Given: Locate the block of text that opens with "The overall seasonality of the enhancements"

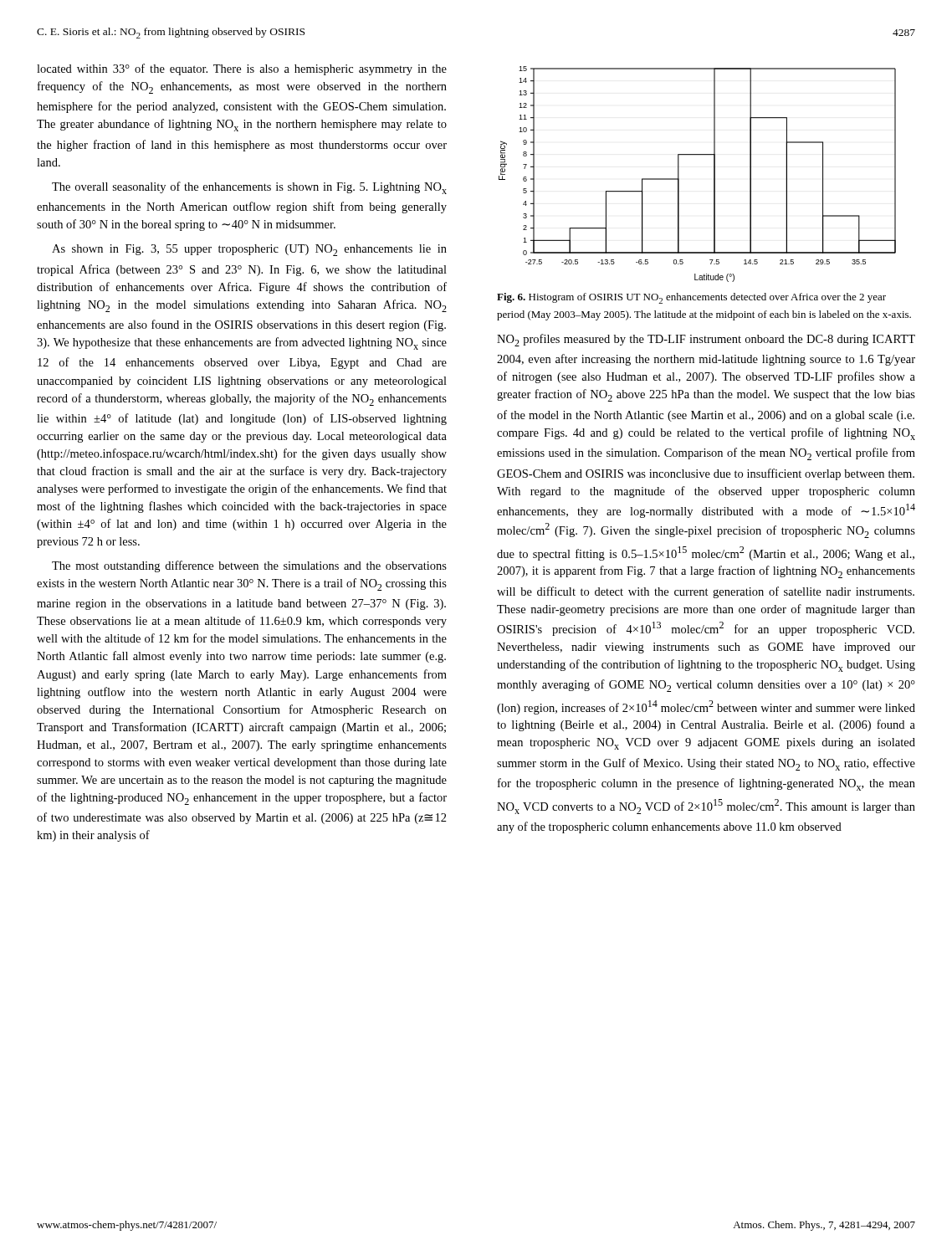Looking at the screenshot, I should (242, 206).
